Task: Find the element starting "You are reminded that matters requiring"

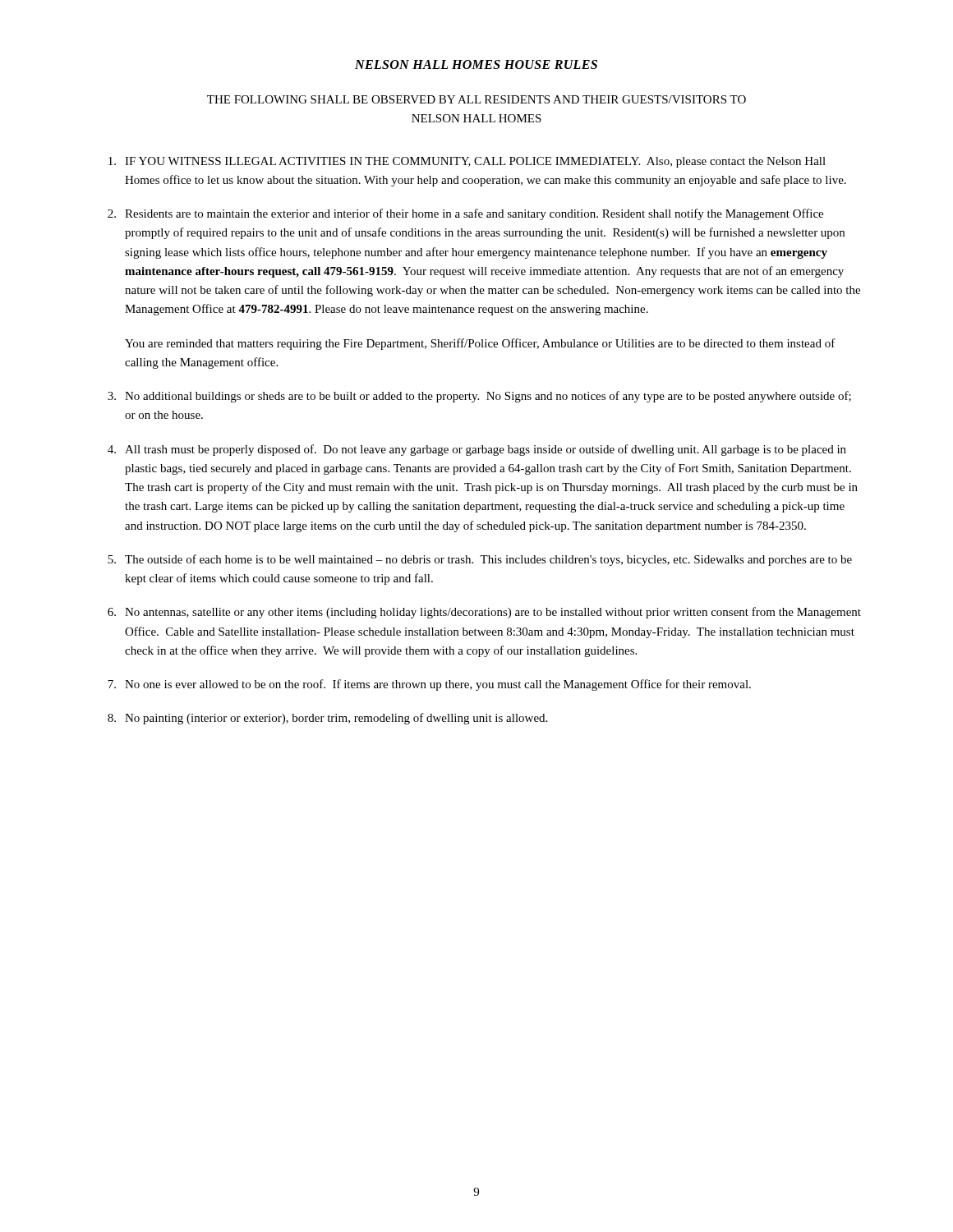Action: tap(480, 352)
